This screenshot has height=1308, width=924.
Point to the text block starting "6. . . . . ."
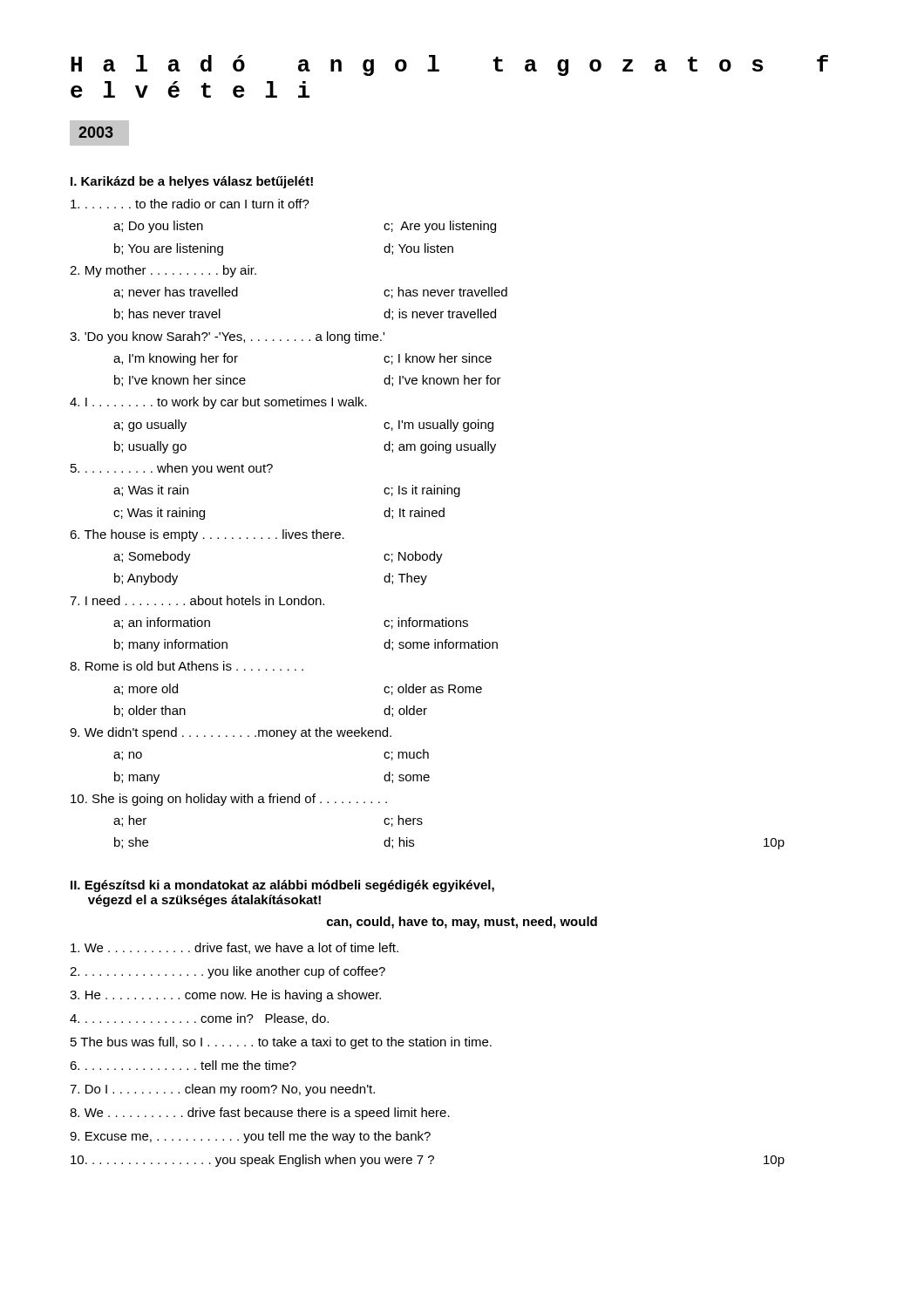pyautogui.click(x=183, y=1065)
